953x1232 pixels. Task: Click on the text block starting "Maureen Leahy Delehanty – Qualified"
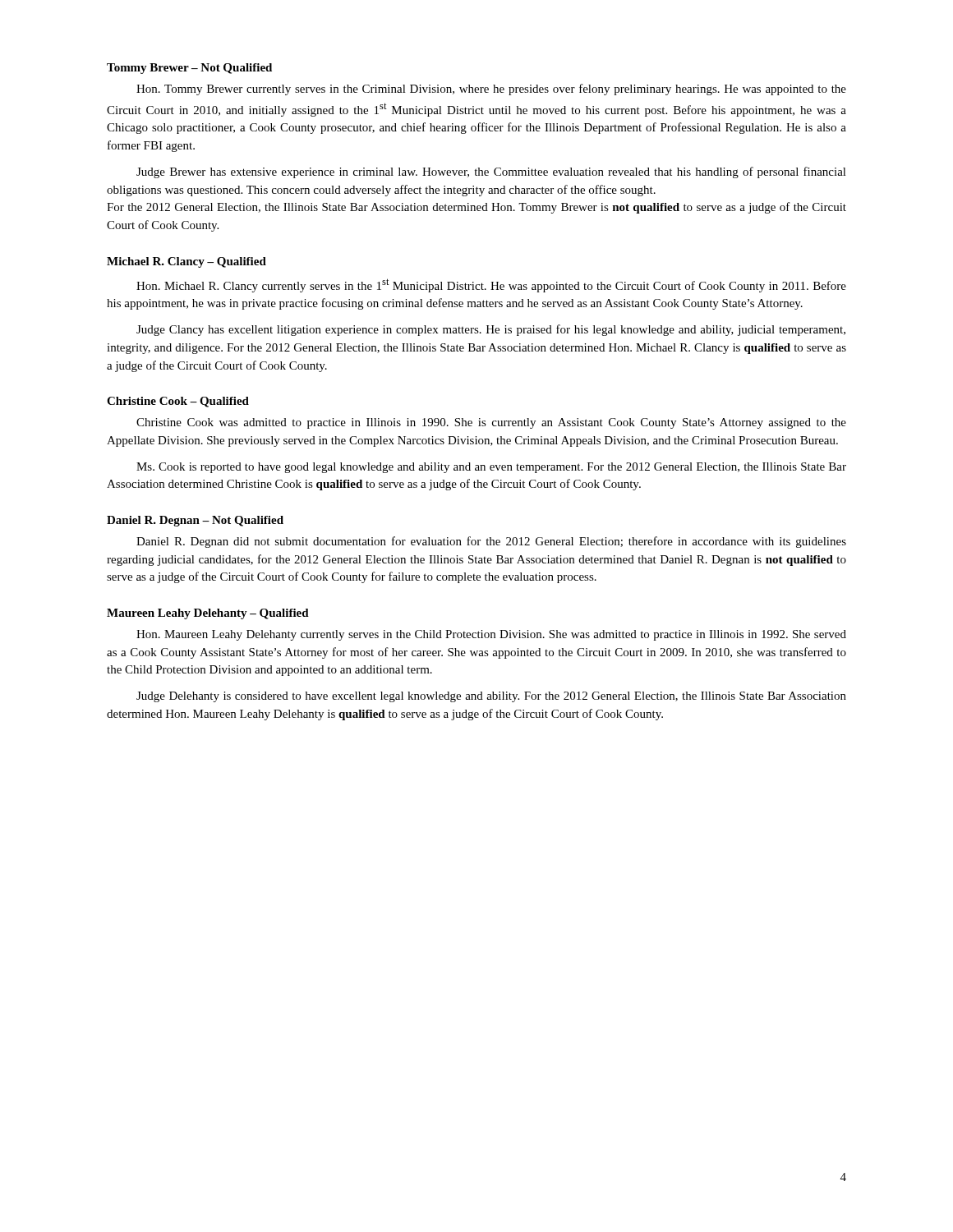208,613
